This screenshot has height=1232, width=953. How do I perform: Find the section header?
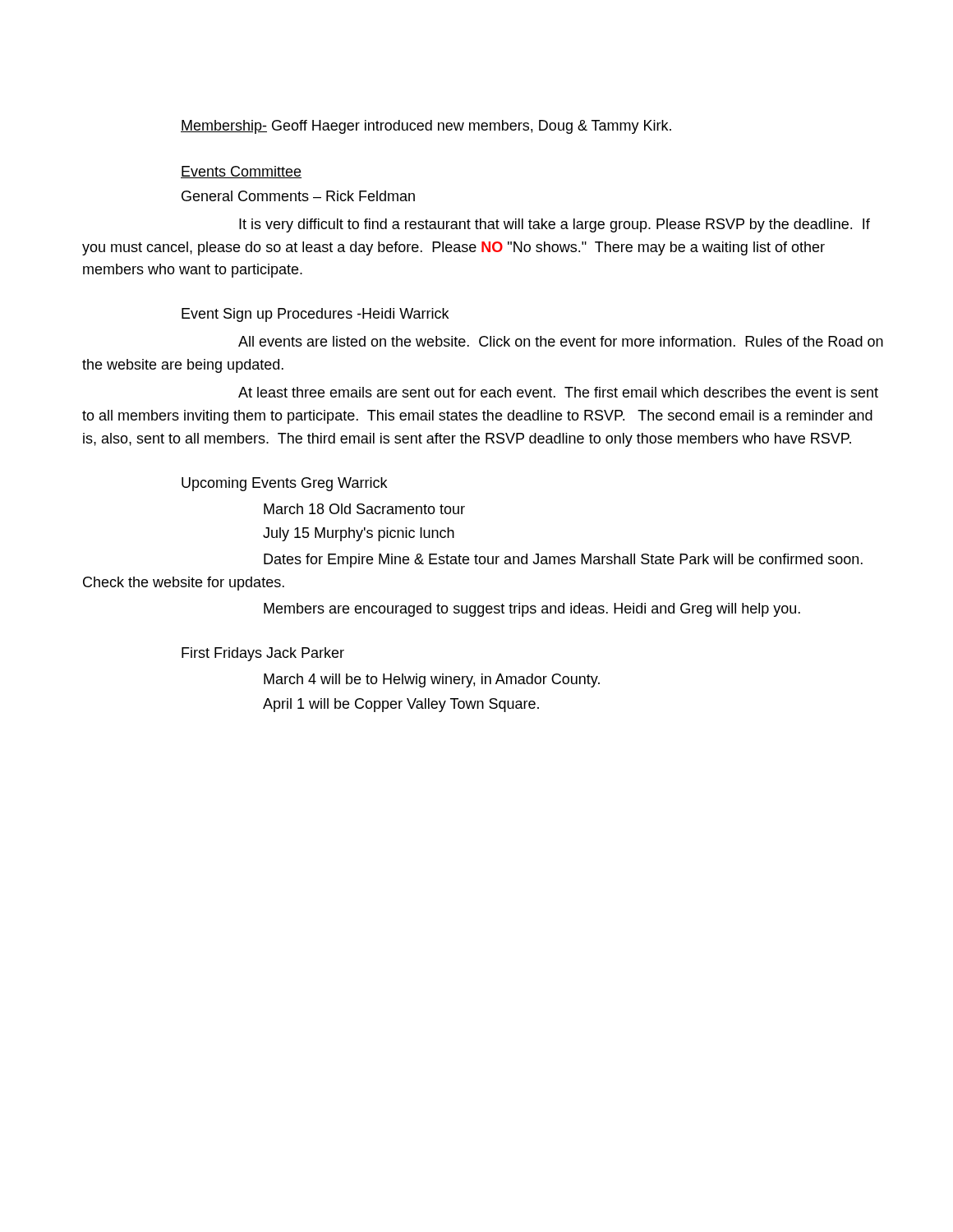pyautogui.click(x=241, y=172)
